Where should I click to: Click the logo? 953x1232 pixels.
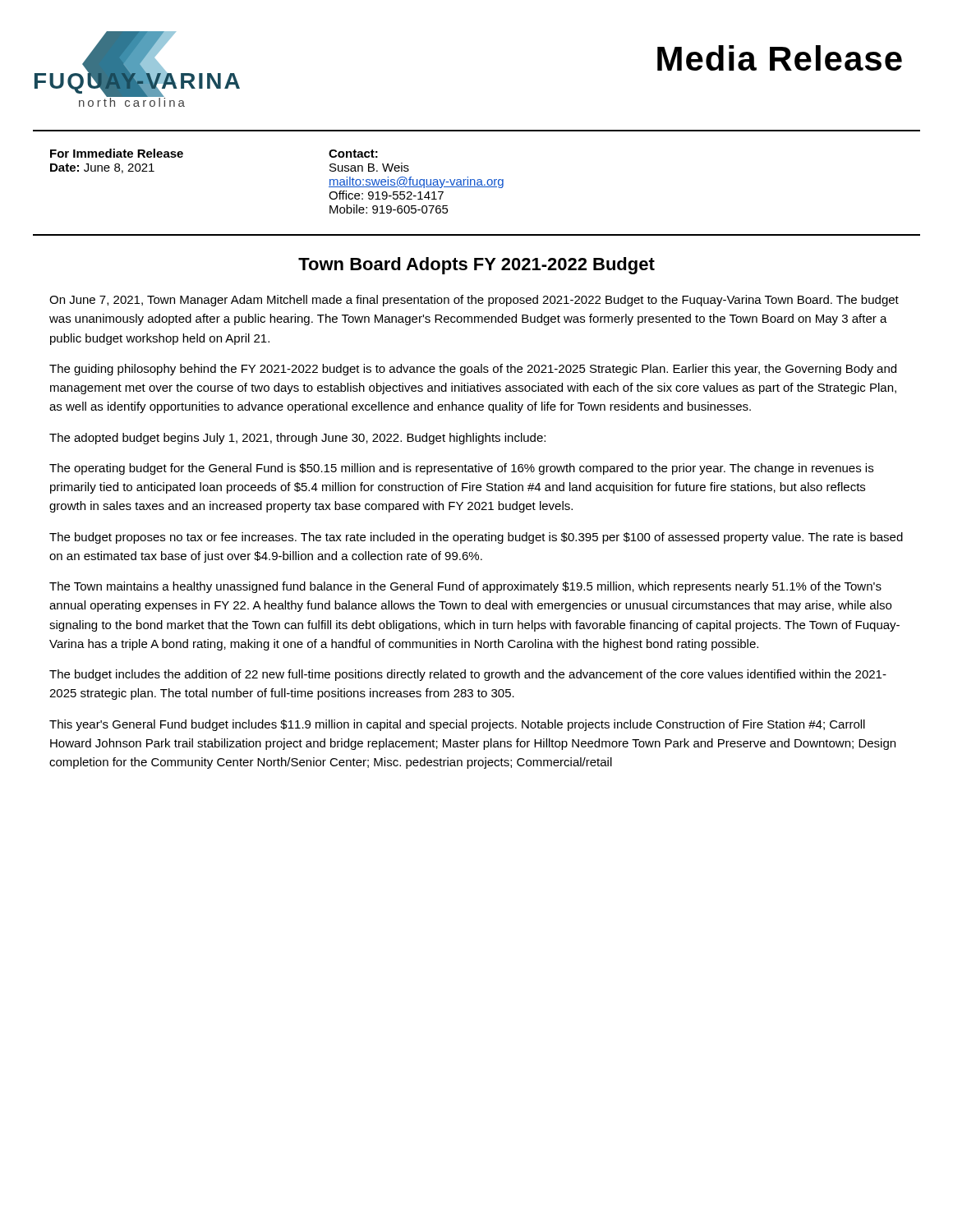click(x=156, y=70)
